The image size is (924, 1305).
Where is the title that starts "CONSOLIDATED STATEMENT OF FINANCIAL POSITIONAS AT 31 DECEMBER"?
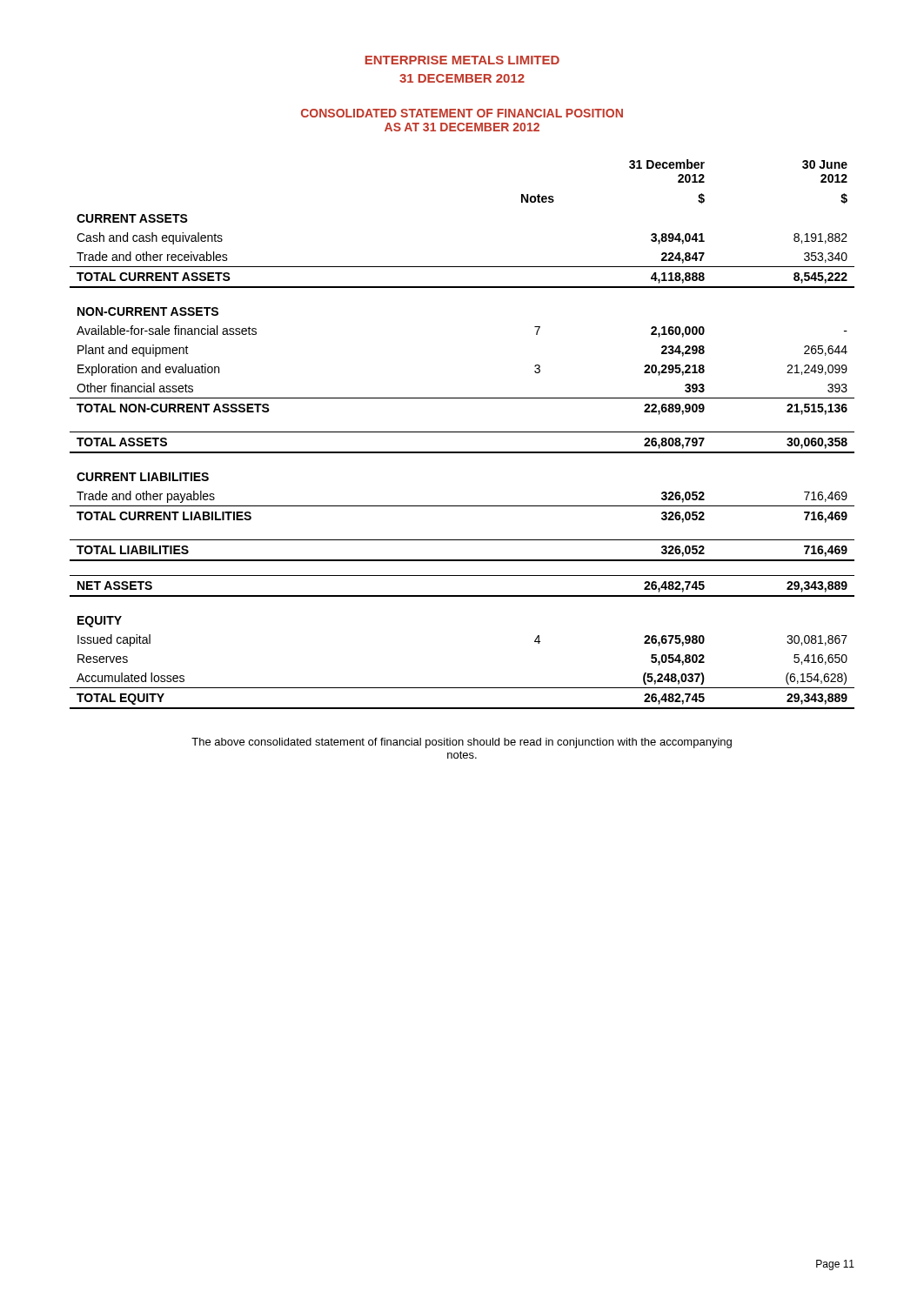462,120
